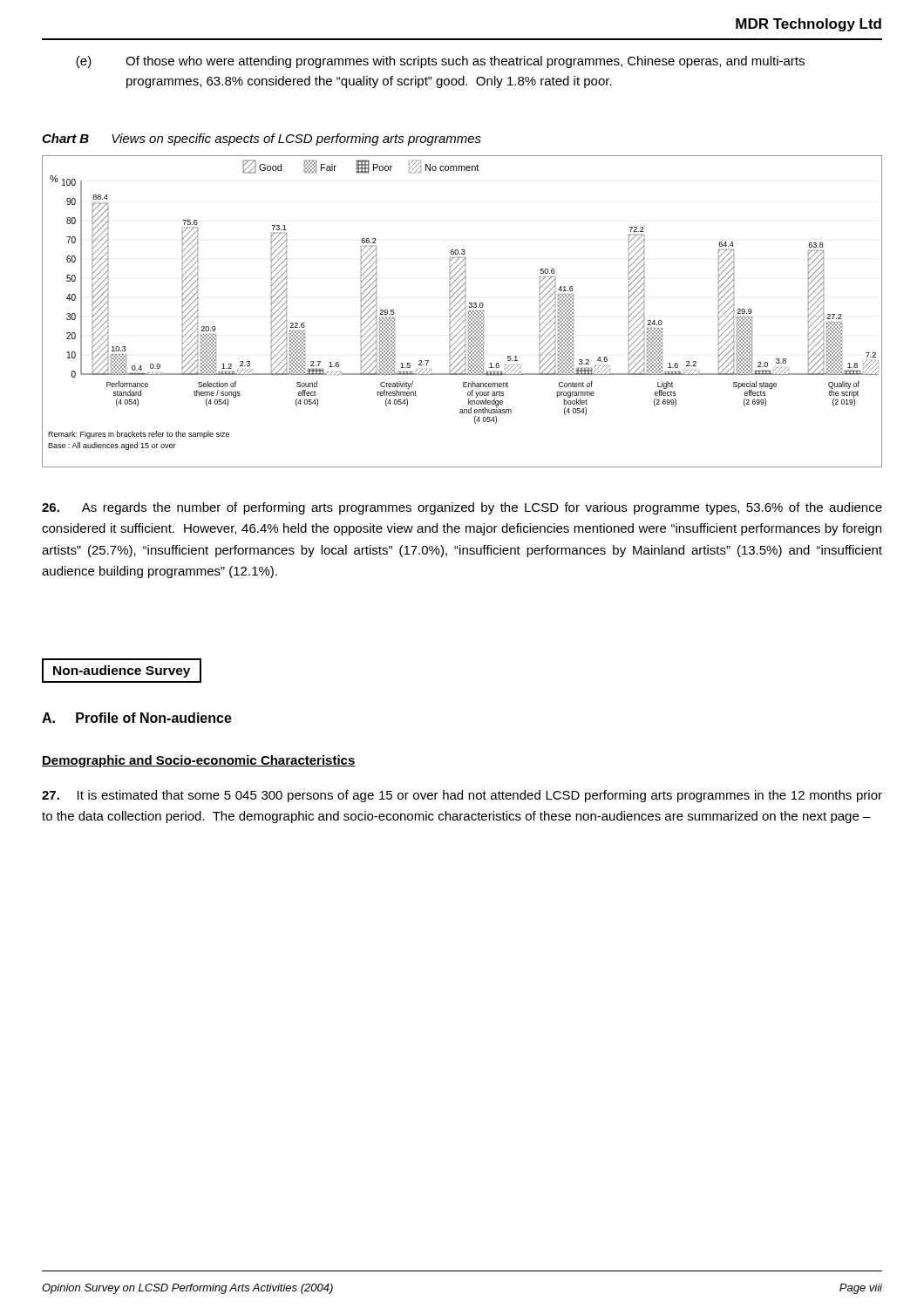Click the passage that begins "As regards the number of performing arts programmes"
This screenshot has width=924, height=1308.
(462, 539)
